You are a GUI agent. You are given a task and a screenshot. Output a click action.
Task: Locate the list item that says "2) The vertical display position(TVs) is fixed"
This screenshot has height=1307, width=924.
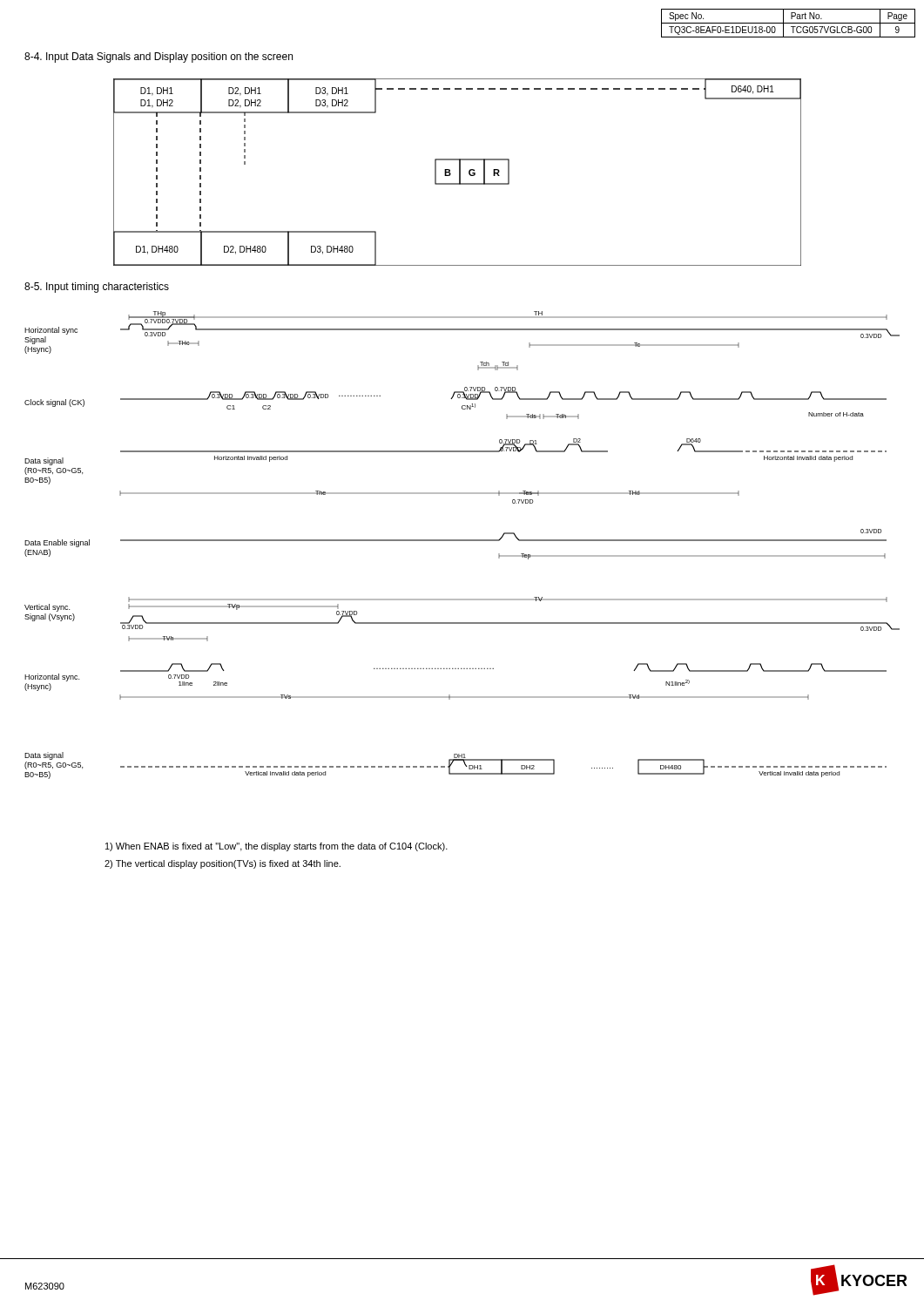point(223,864)
